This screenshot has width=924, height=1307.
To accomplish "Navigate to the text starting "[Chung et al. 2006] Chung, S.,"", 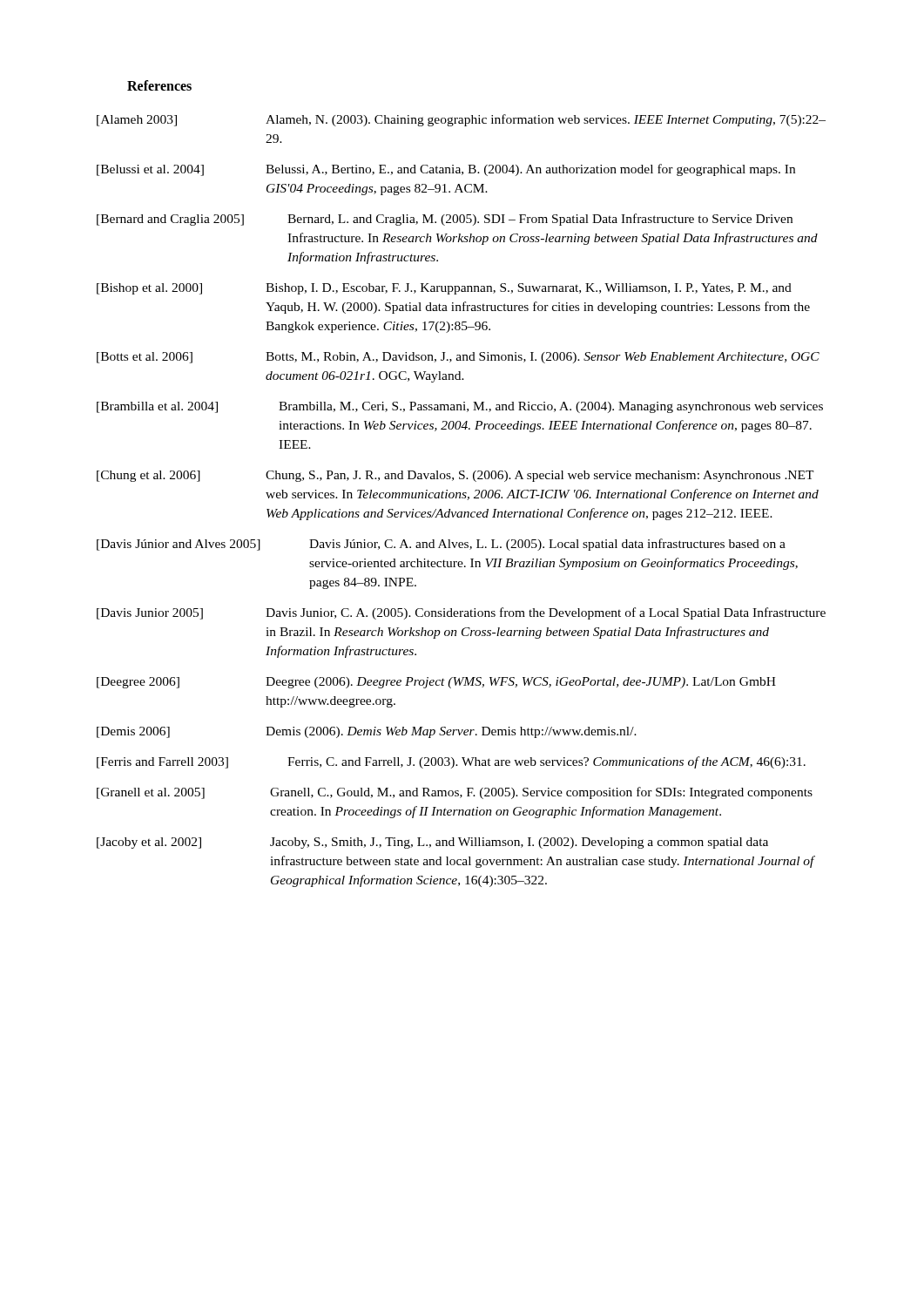I will click(x=462, y=494).
